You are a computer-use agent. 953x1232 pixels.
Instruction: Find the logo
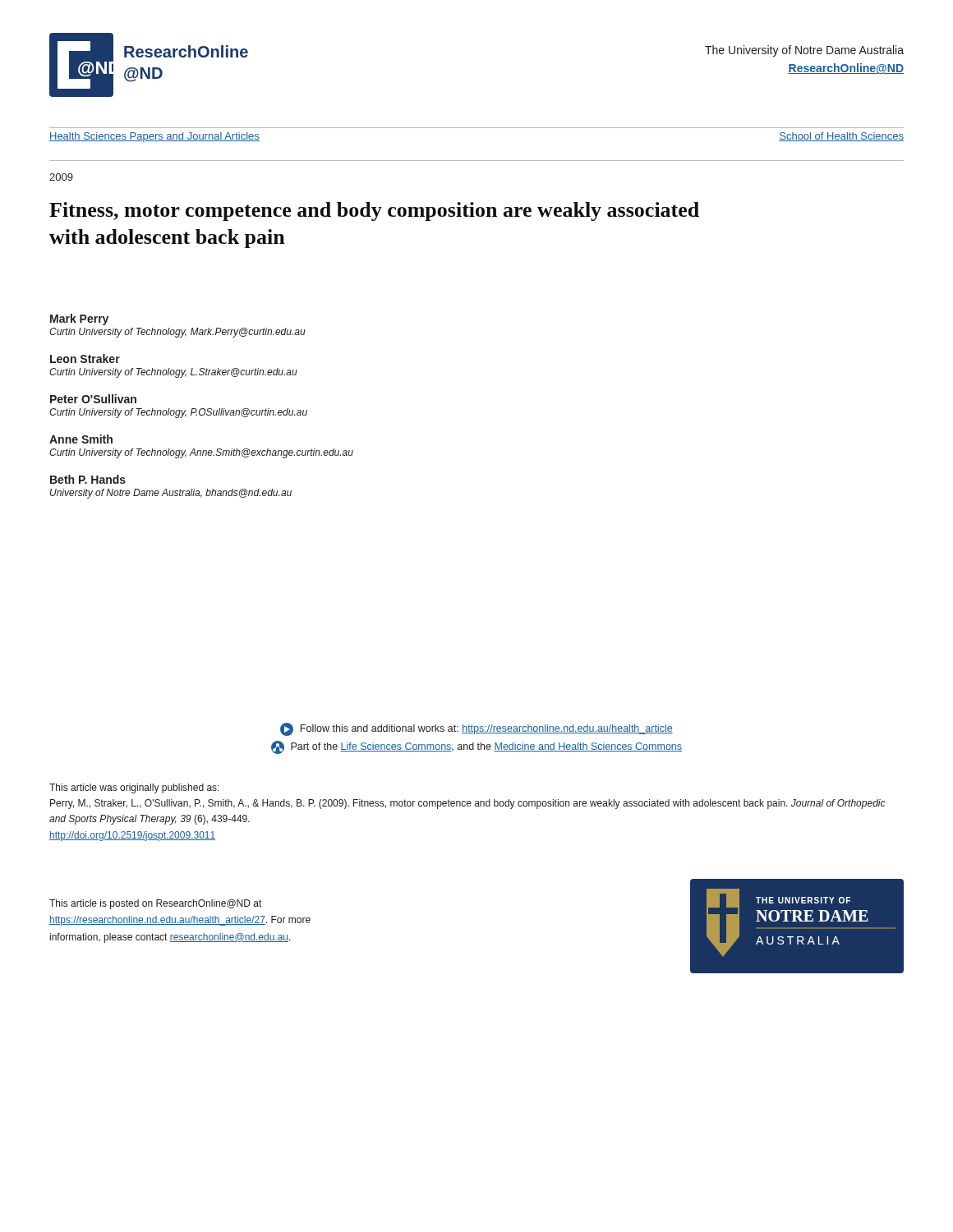point(797,928)
